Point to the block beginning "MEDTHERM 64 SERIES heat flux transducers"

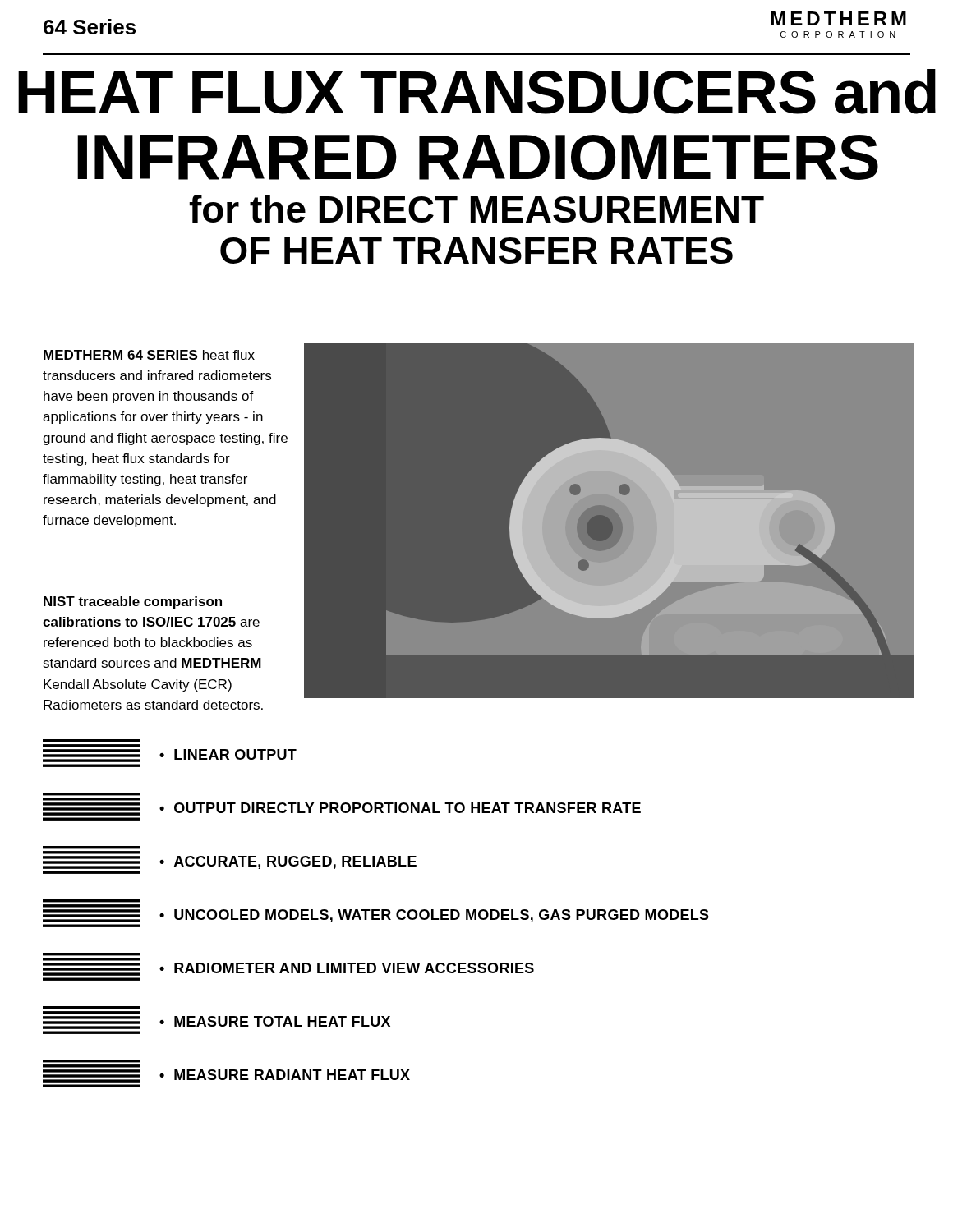coord(166,438)
